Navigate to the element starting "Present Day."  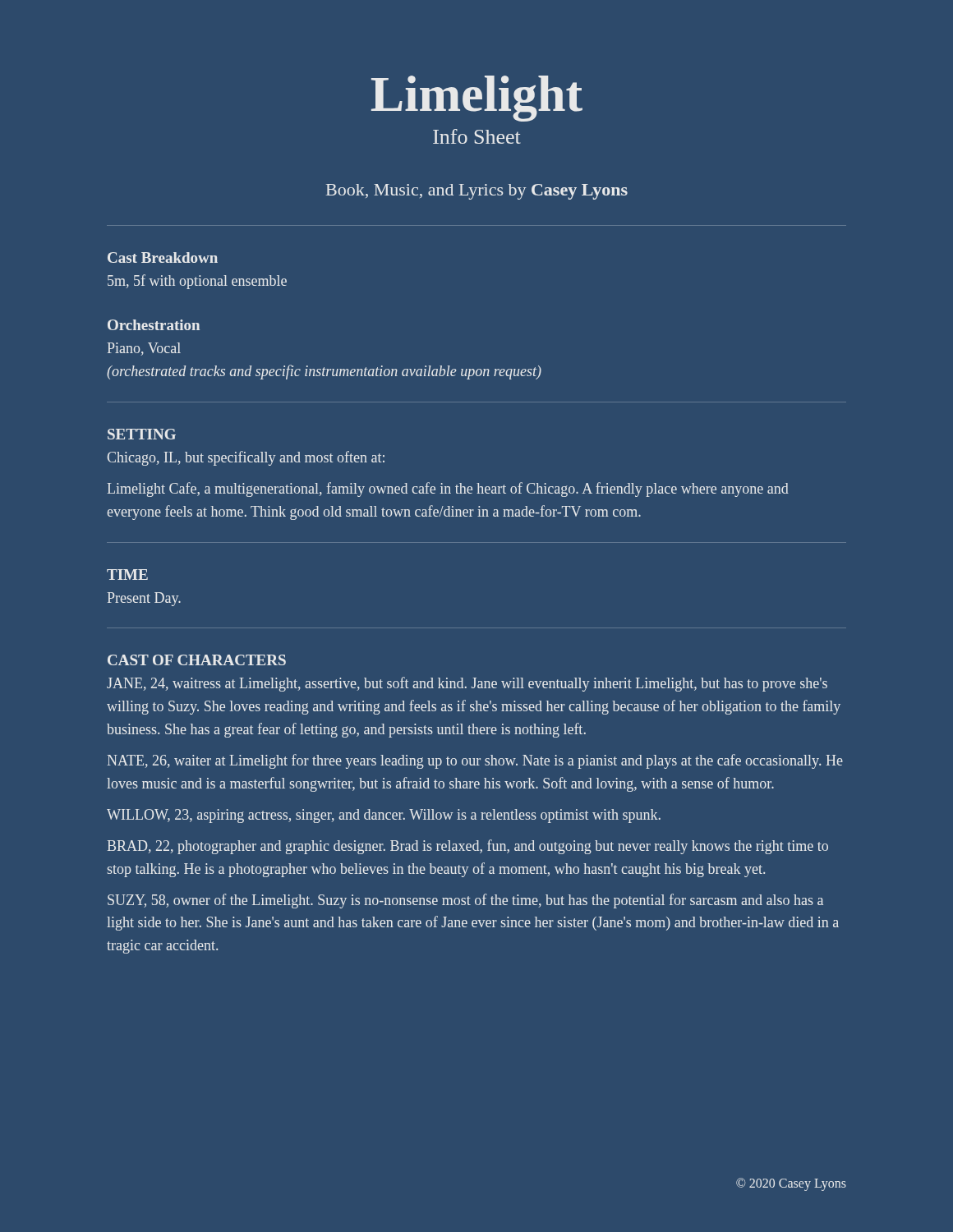(x=144, y=598)
